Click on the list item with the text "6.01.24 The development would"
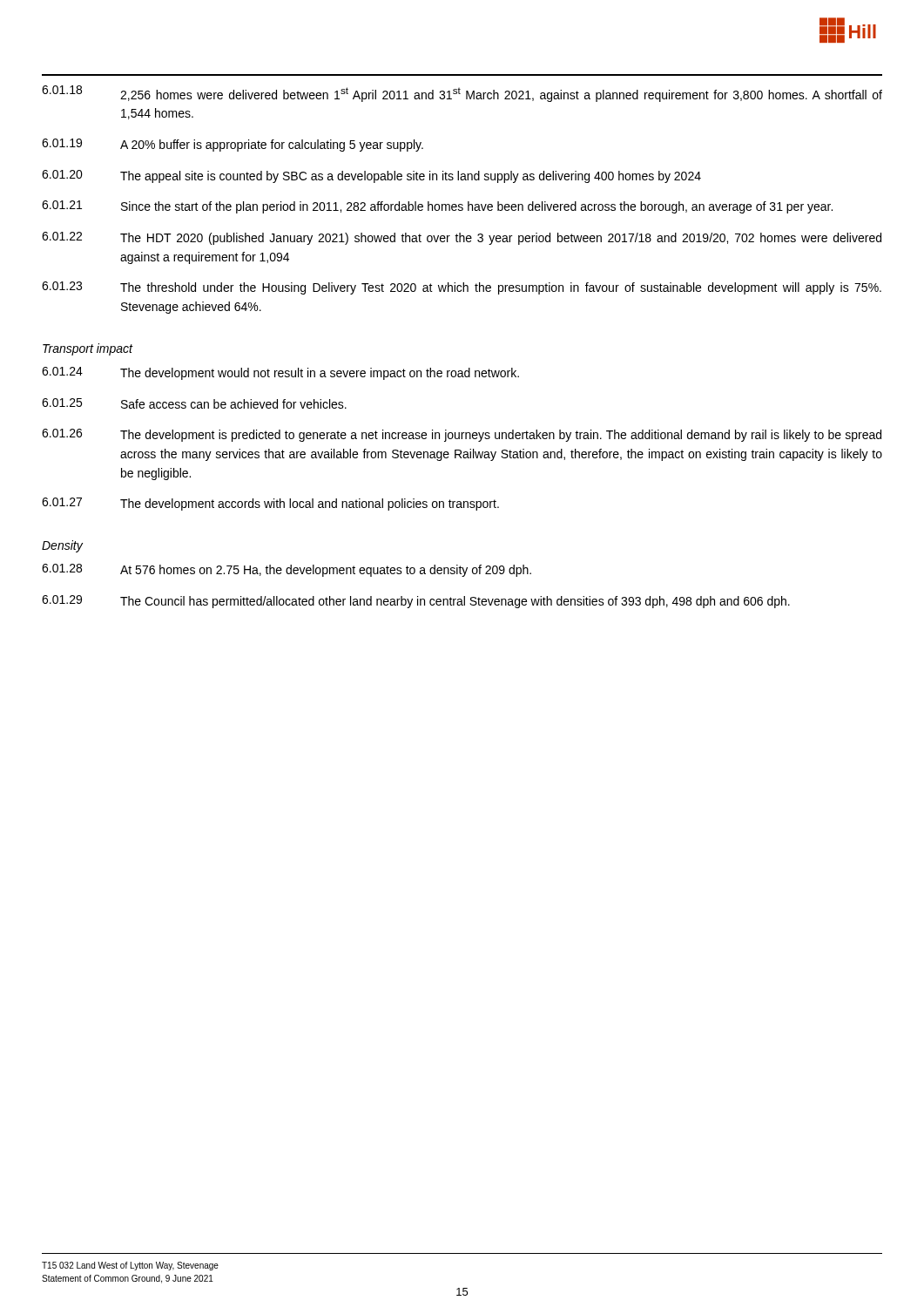Viewport: 924px width, 1307px height. 462,374
